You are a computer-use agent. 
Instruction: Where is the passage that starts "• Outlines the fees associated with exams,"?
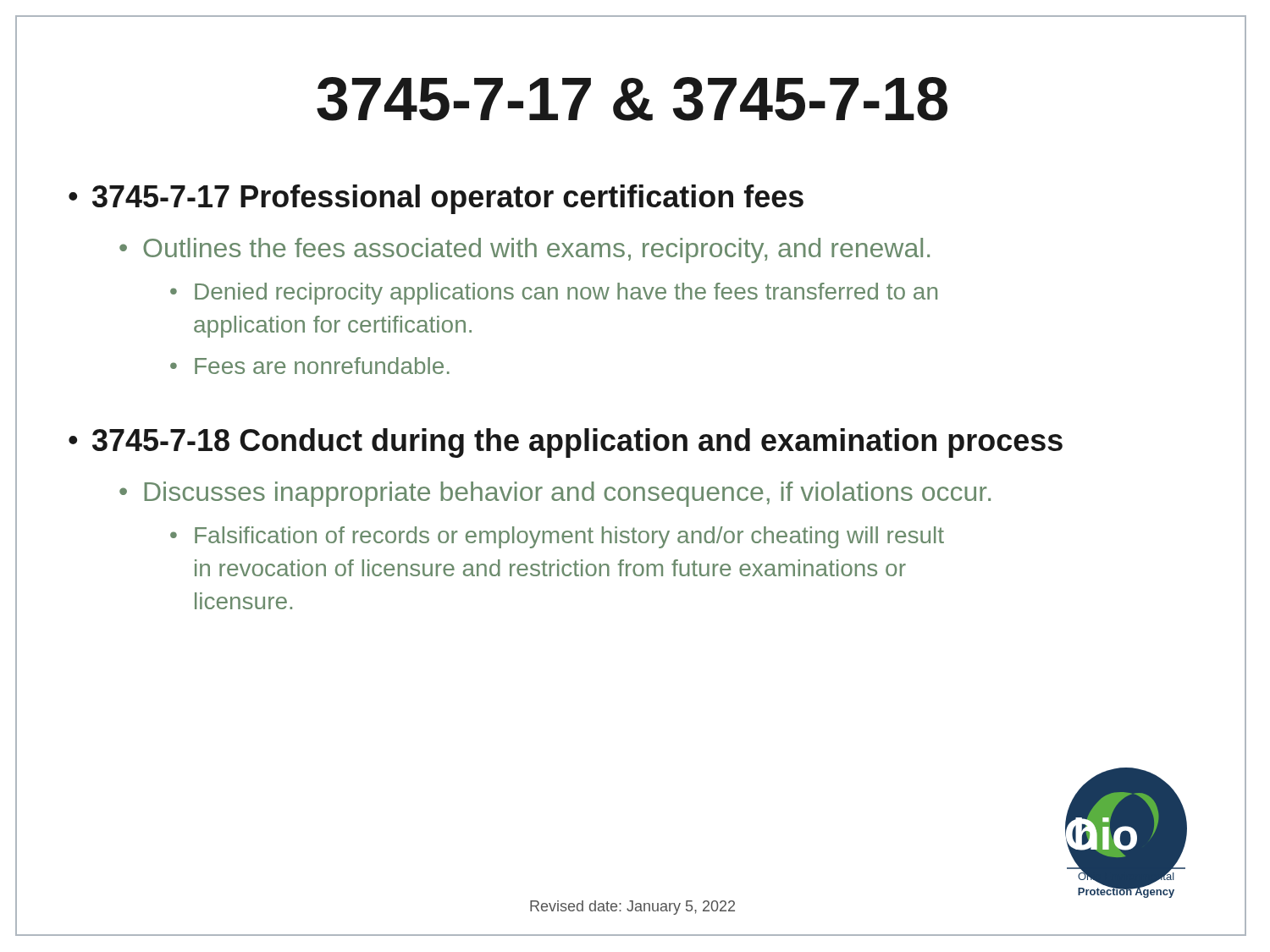click(525, 249)
